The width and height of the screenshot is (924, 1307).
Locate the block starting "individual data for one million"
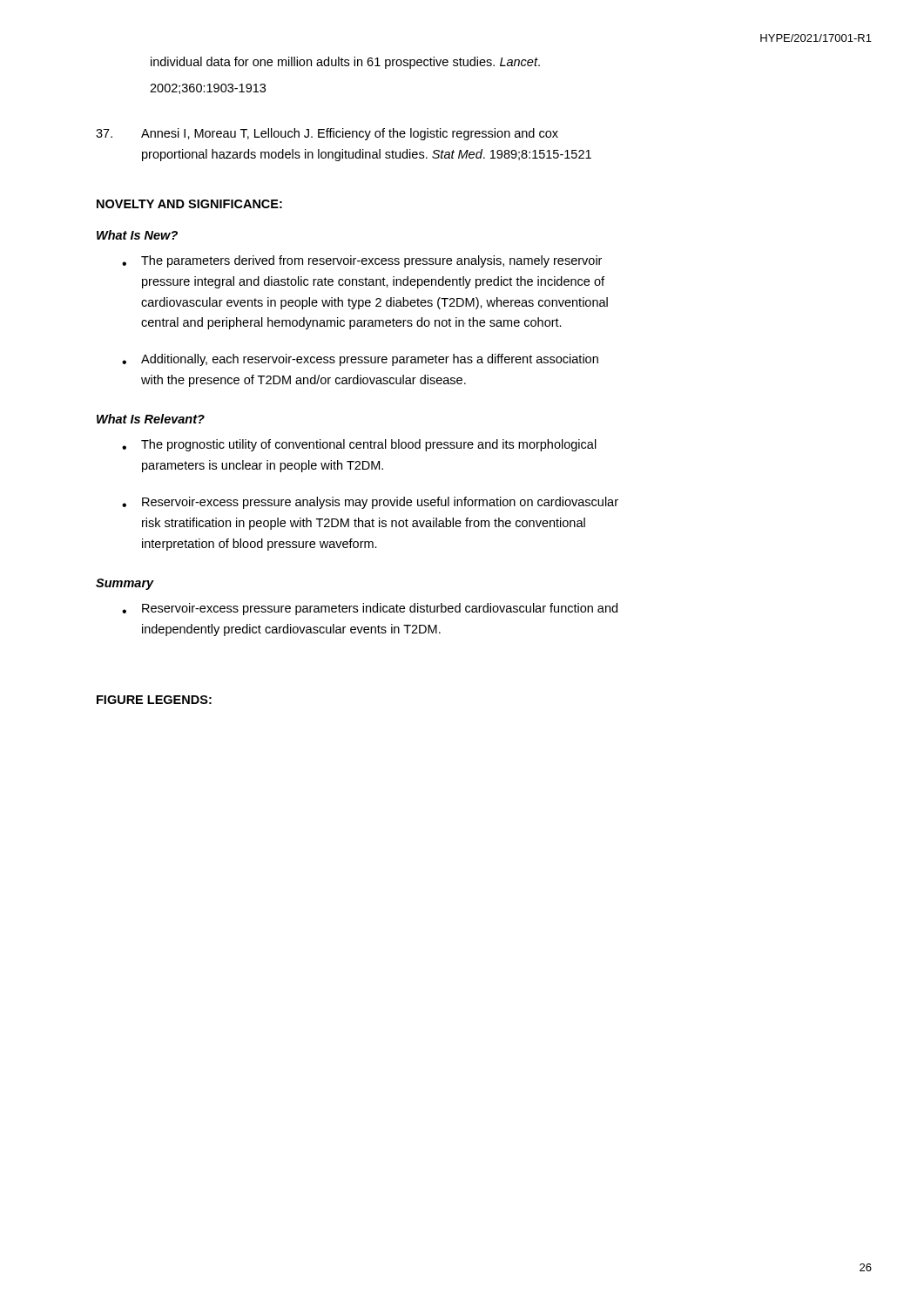point(345,62)
